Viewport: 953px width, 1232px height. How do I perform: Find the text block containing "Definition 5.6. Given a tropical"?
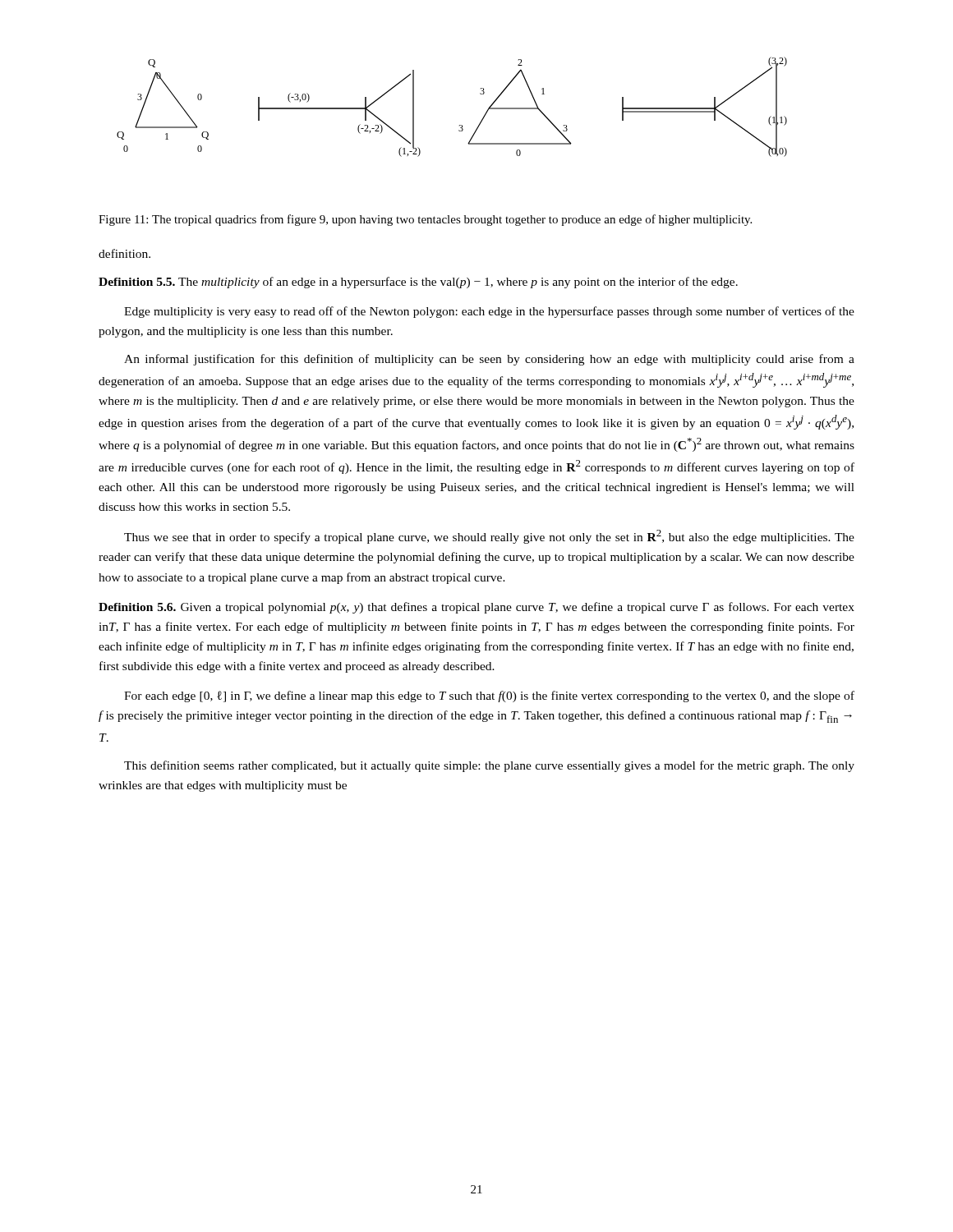click(x=476, y=636)
